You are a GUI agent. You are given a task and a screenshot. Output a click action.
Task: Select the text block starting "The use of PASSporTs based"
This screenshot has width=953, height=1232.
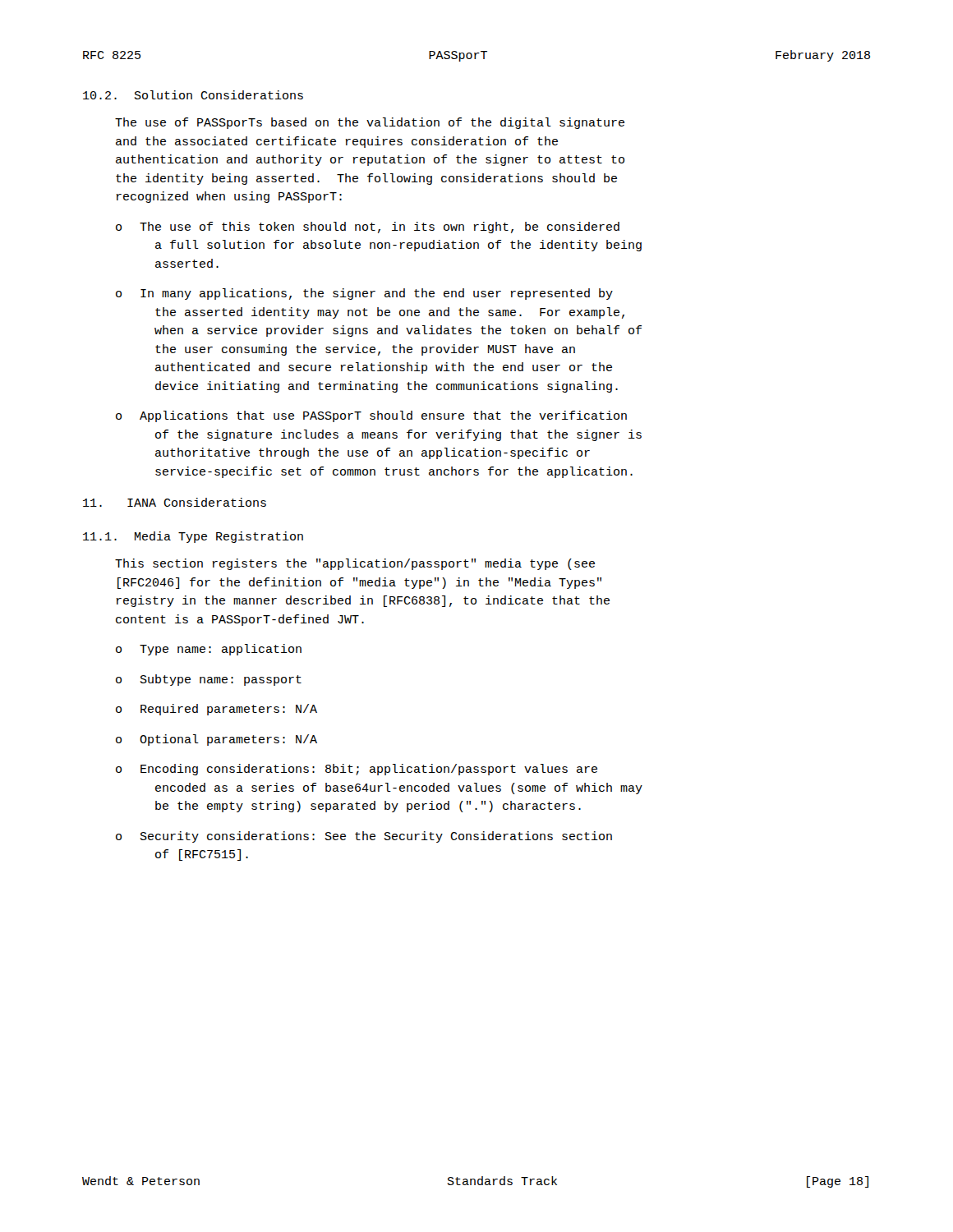pyautogui.click(x=370, y=161)
